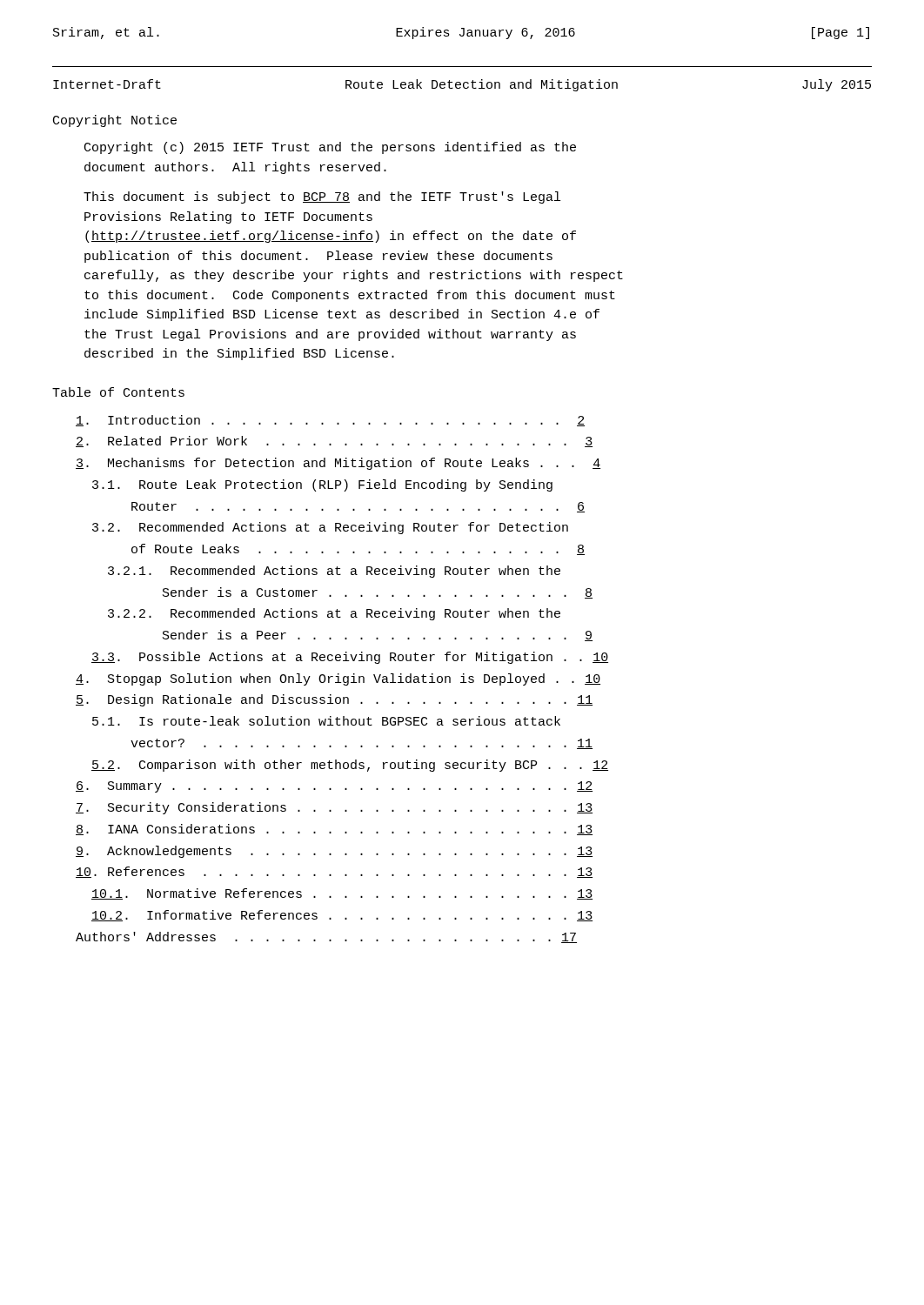Select the list item that says "10.2. Informative References . ."

[x=322, y=916]
